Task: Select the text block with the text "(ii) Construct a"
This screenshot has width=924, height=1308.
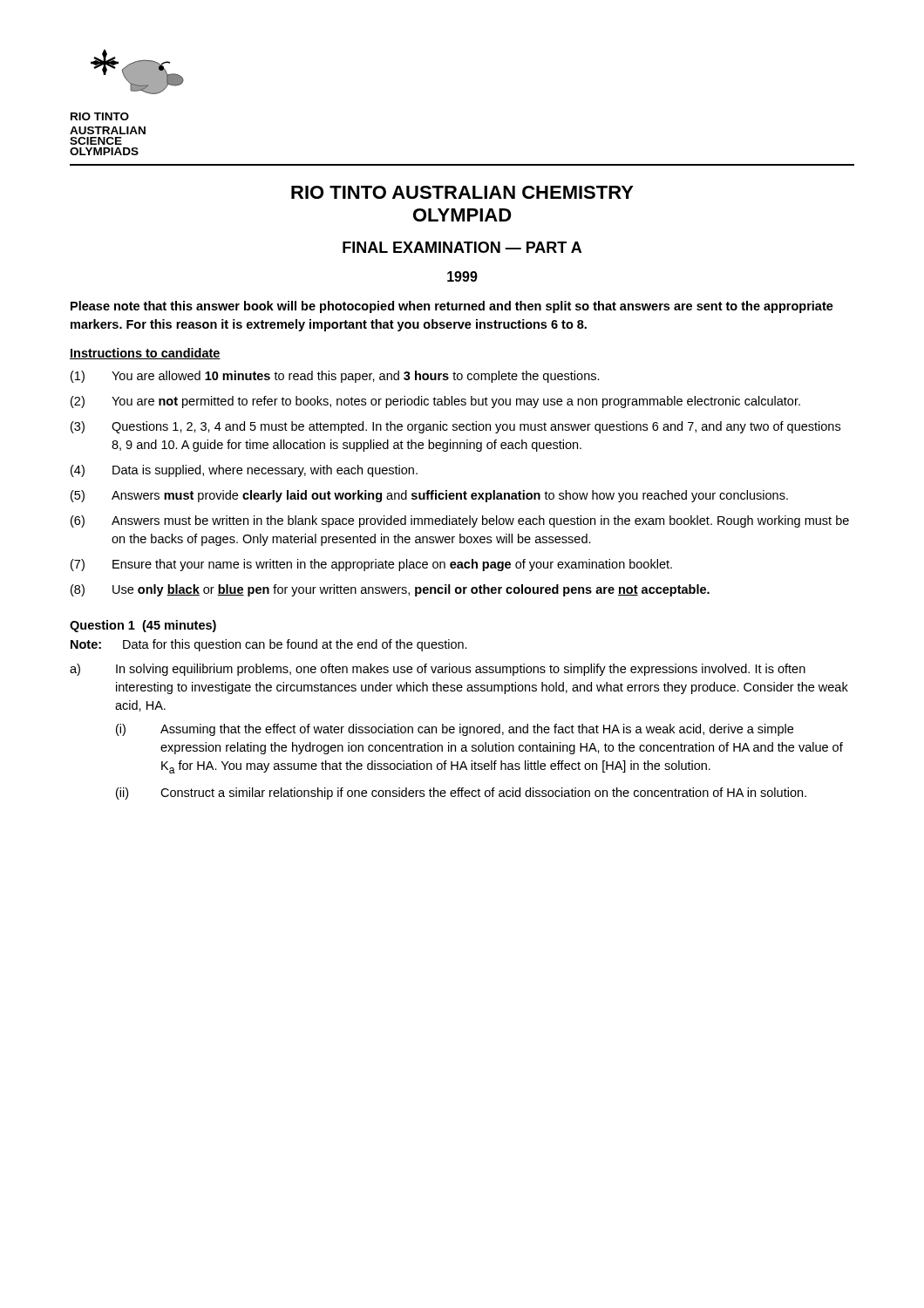Action: (x=485, y=793)
